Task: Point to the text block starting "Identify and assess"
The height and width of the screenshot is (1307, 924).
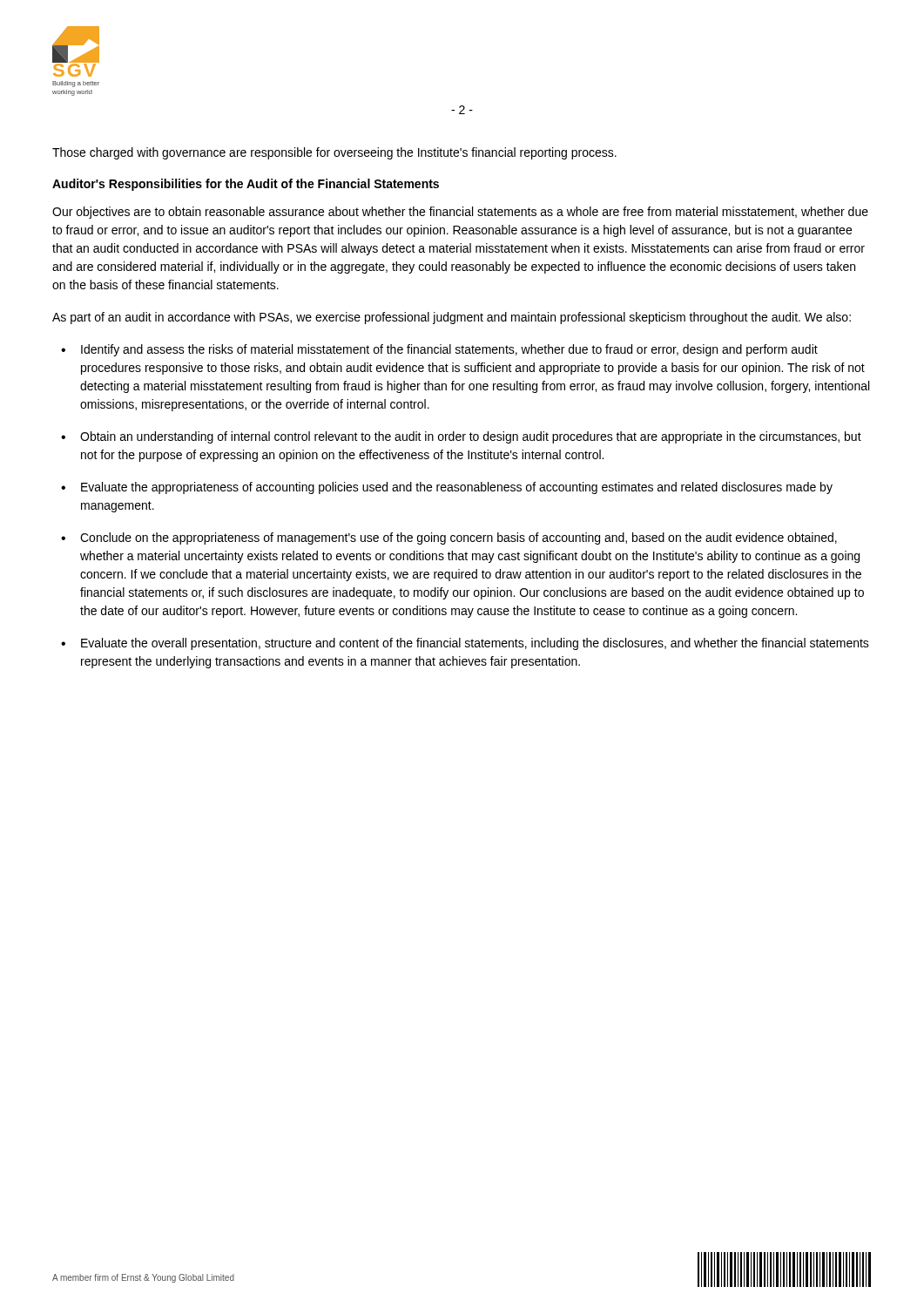Action: 475,377
